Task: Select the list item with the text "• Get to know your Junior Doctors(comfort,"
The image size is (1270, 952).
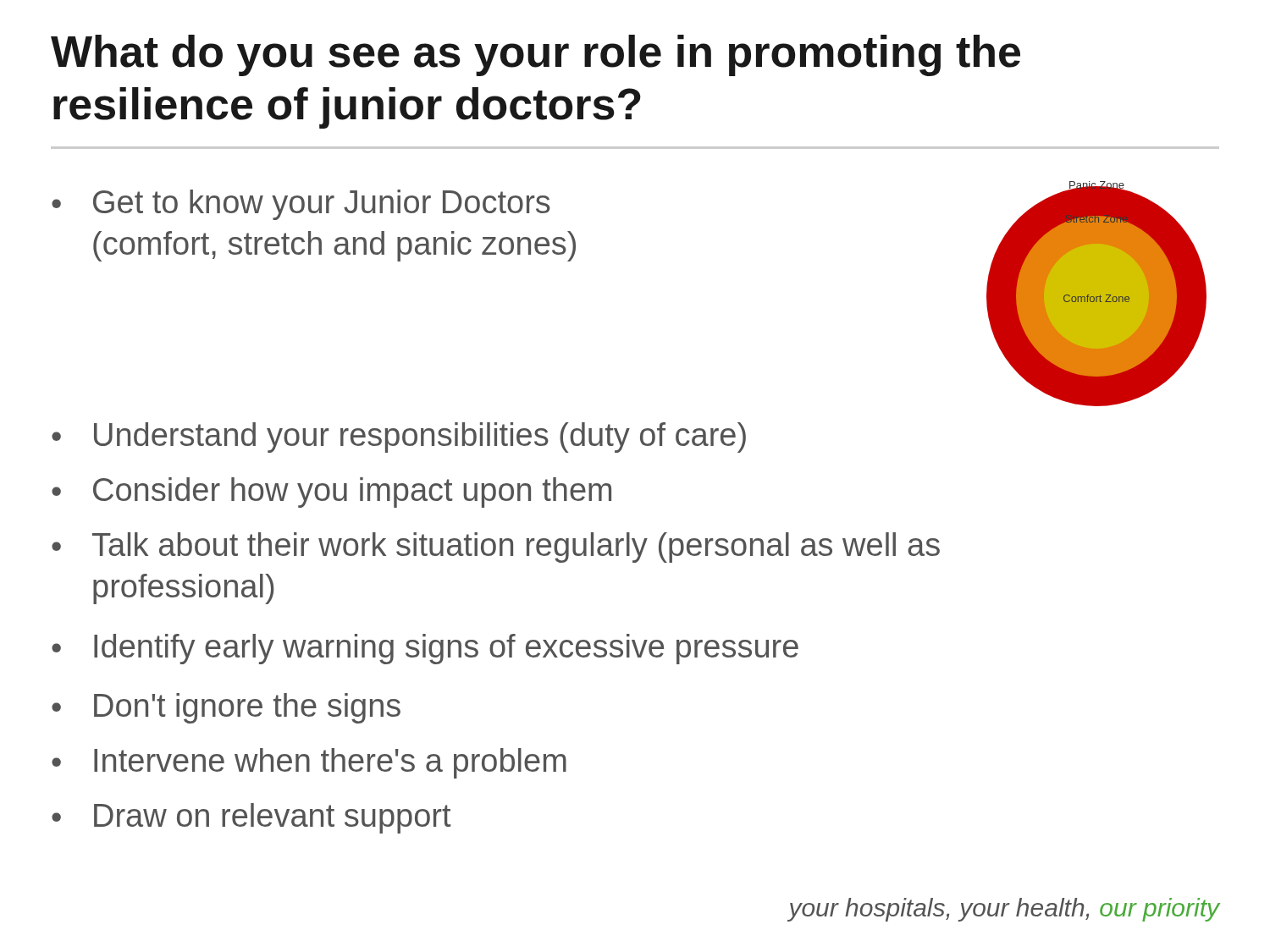Action: (x=314, y=224)
